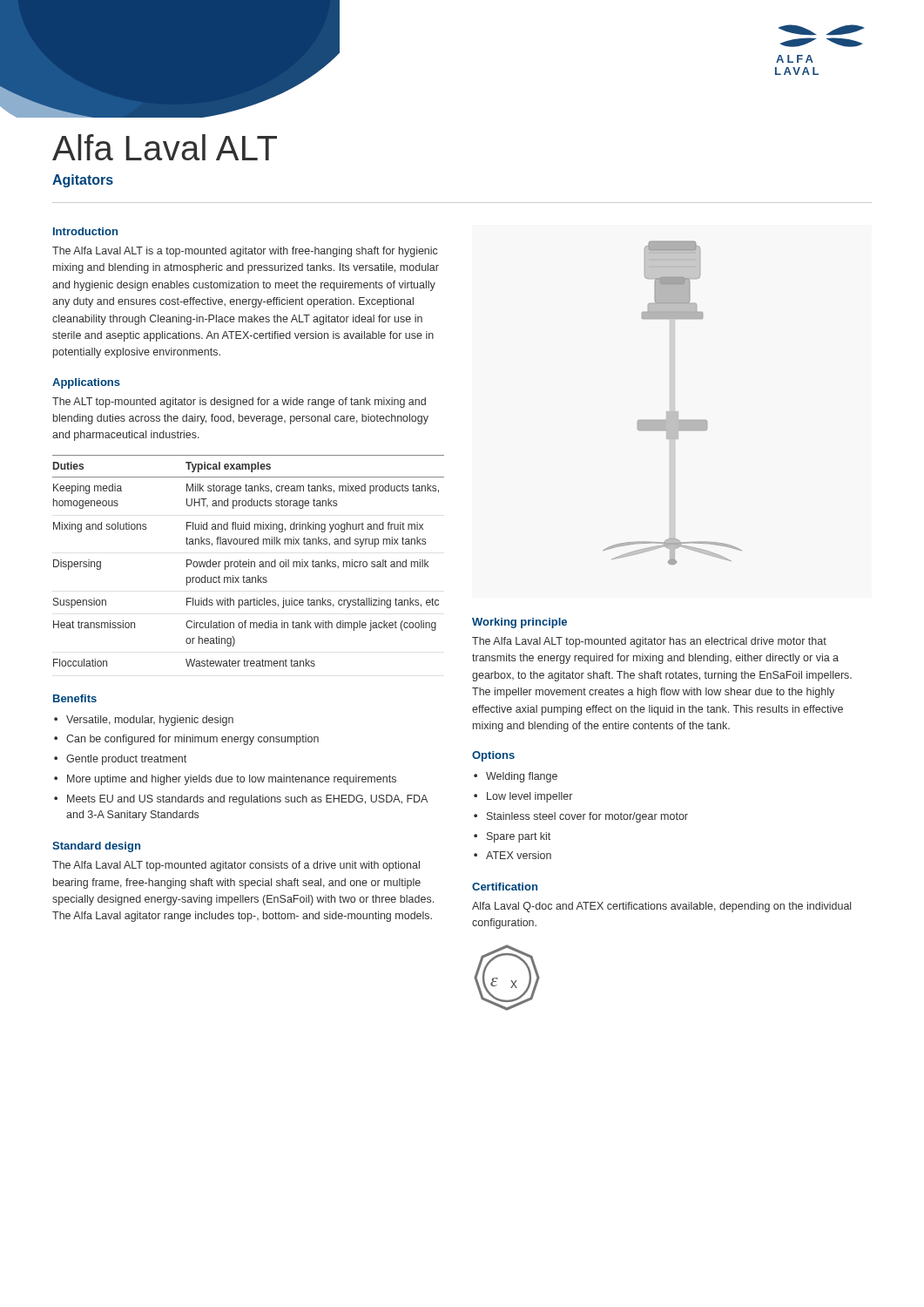Select the region starting "• Stainless steel cover"
The height and width of the screenshot is (1307, 924).
click(x=581, y=817)
